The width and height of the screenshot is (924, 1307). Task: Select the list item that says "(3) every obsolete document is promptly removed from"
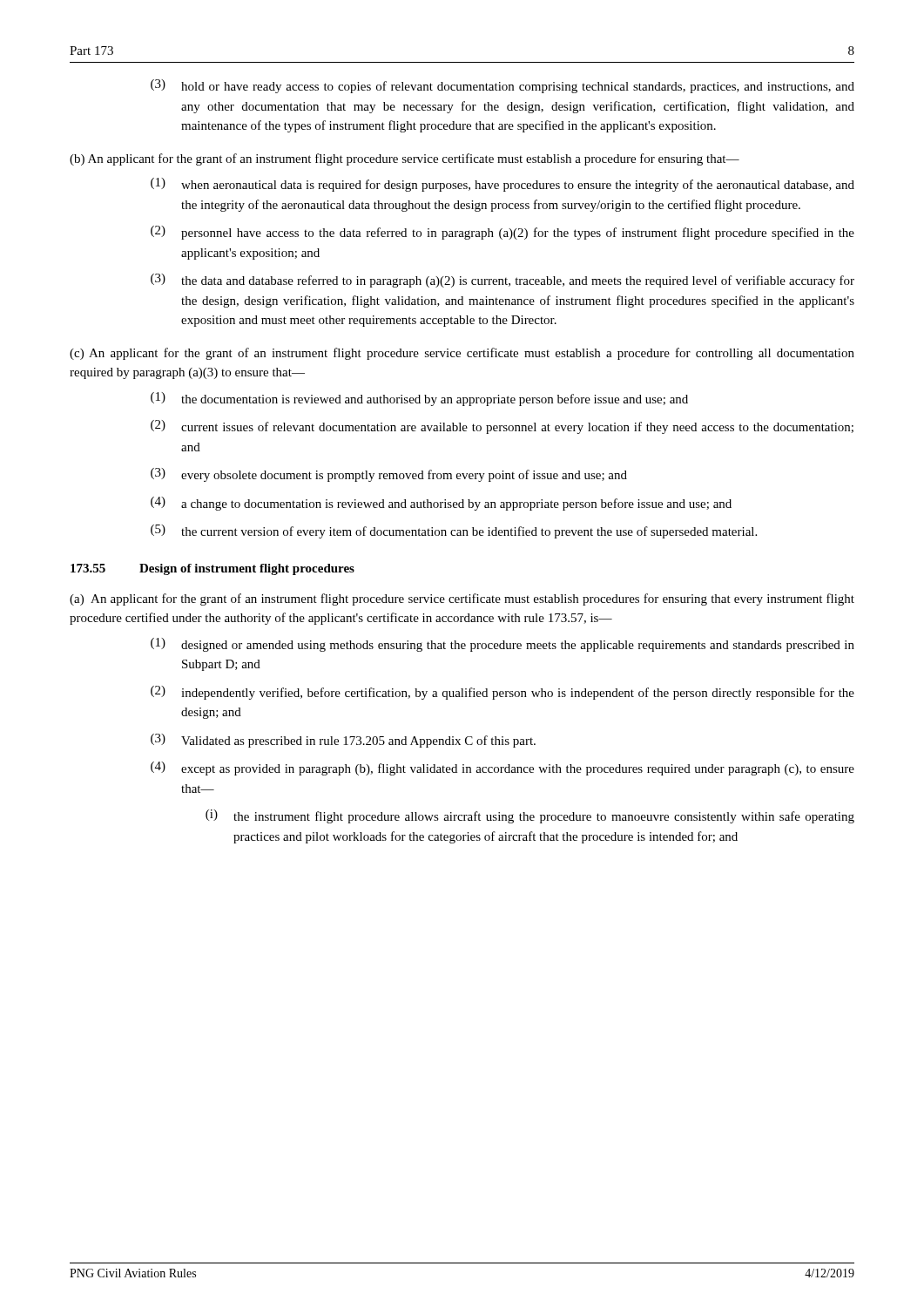click(x=484, y=475)
